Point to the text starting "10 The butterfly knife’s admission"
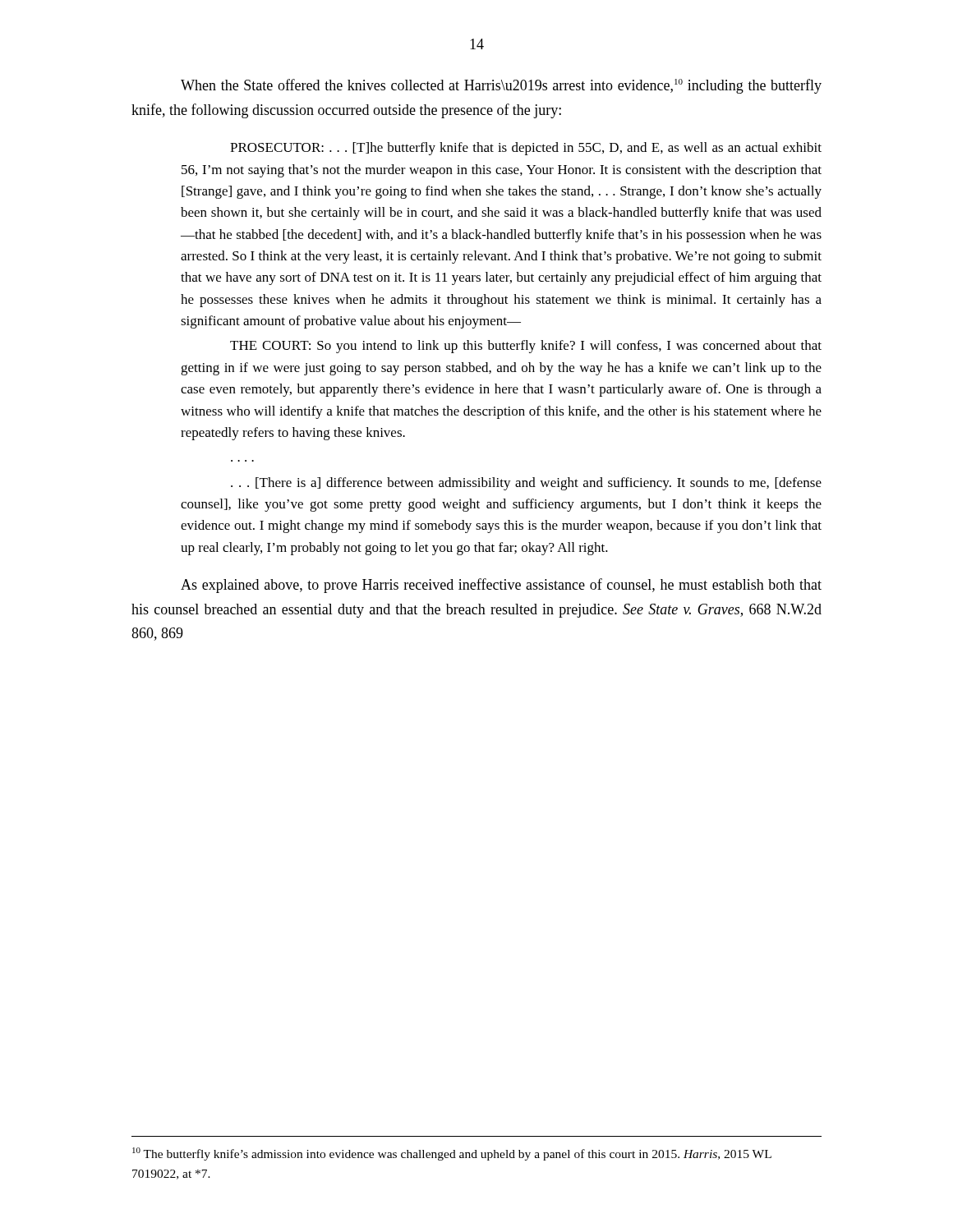Image resolution: width=953 pixels, height=1232 pixels. coord(451,1163)
